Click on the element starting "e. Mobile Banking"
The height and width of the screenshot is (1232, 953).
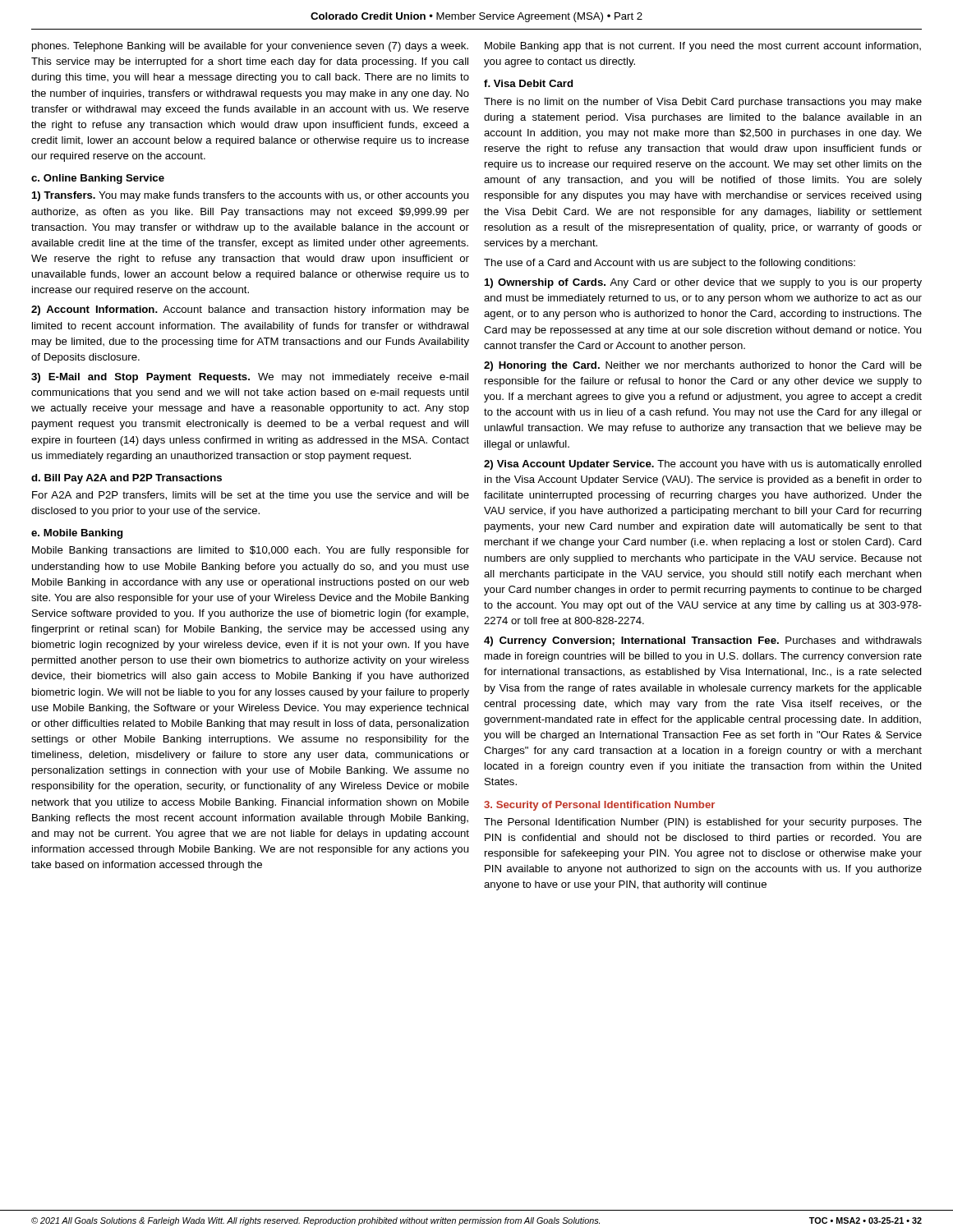coord(77,533)
